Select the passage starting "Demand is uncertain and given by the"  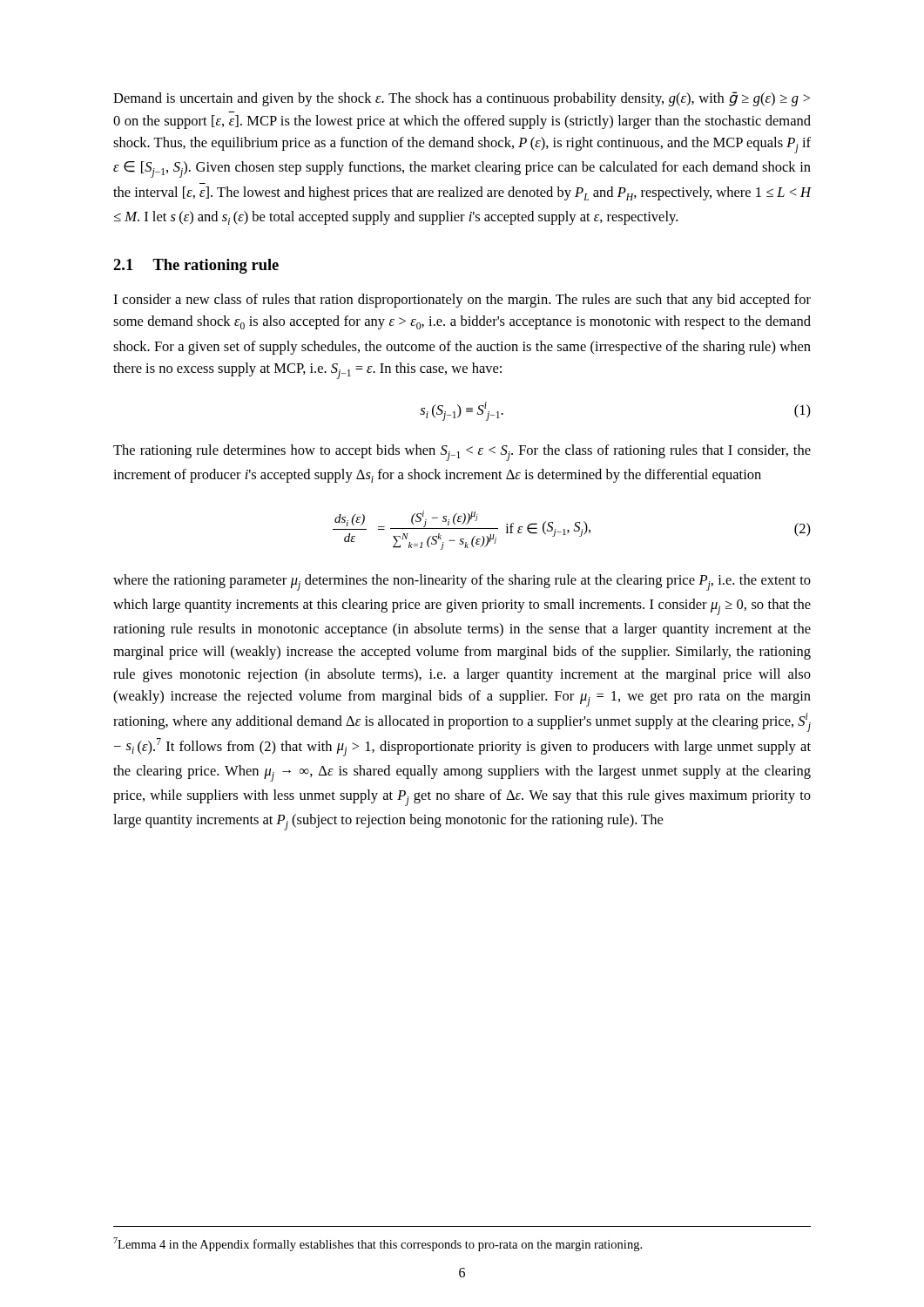click(462, 159)
